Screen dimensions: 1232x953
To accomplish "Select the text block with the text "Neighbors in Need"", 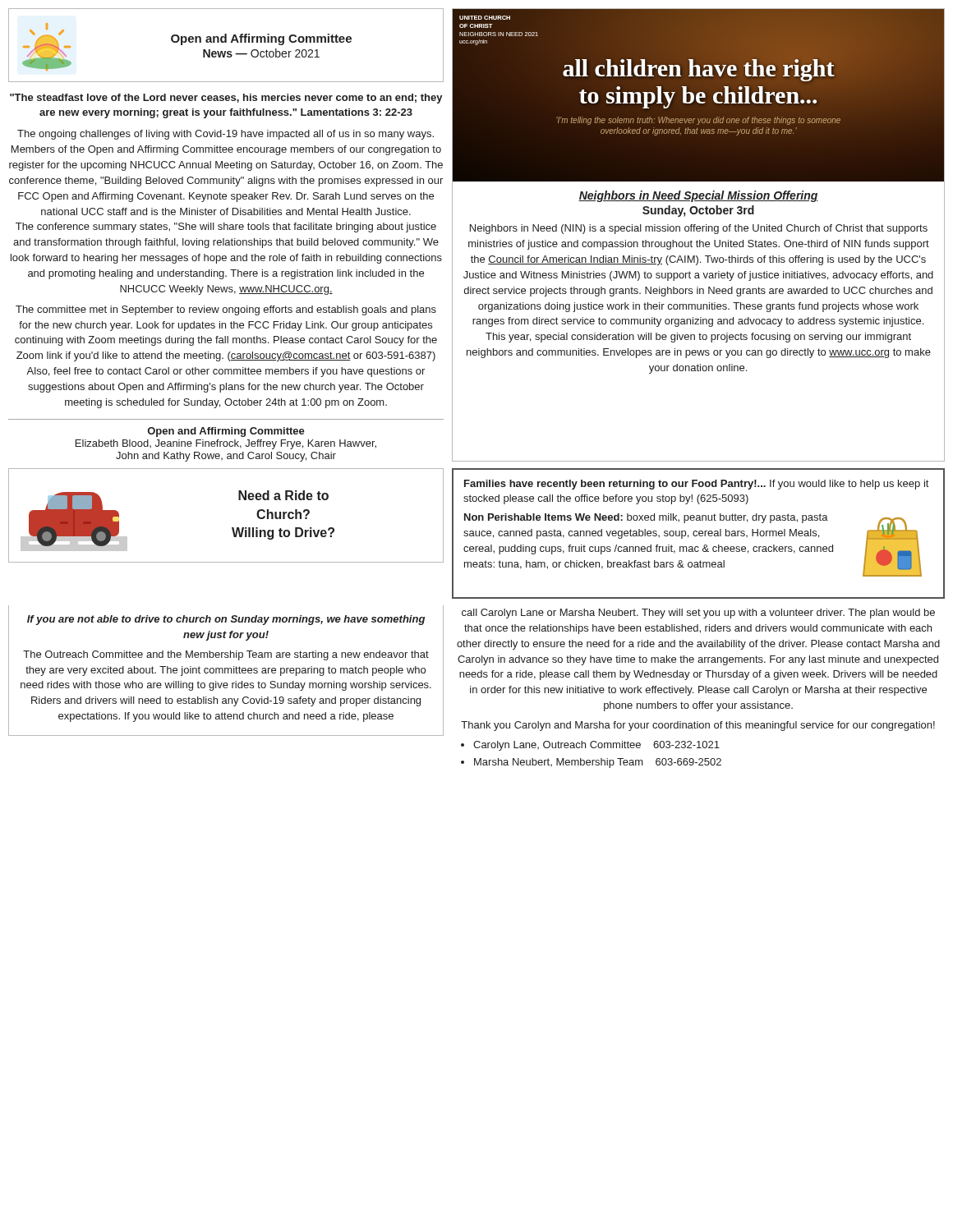I will coord(698,298).
